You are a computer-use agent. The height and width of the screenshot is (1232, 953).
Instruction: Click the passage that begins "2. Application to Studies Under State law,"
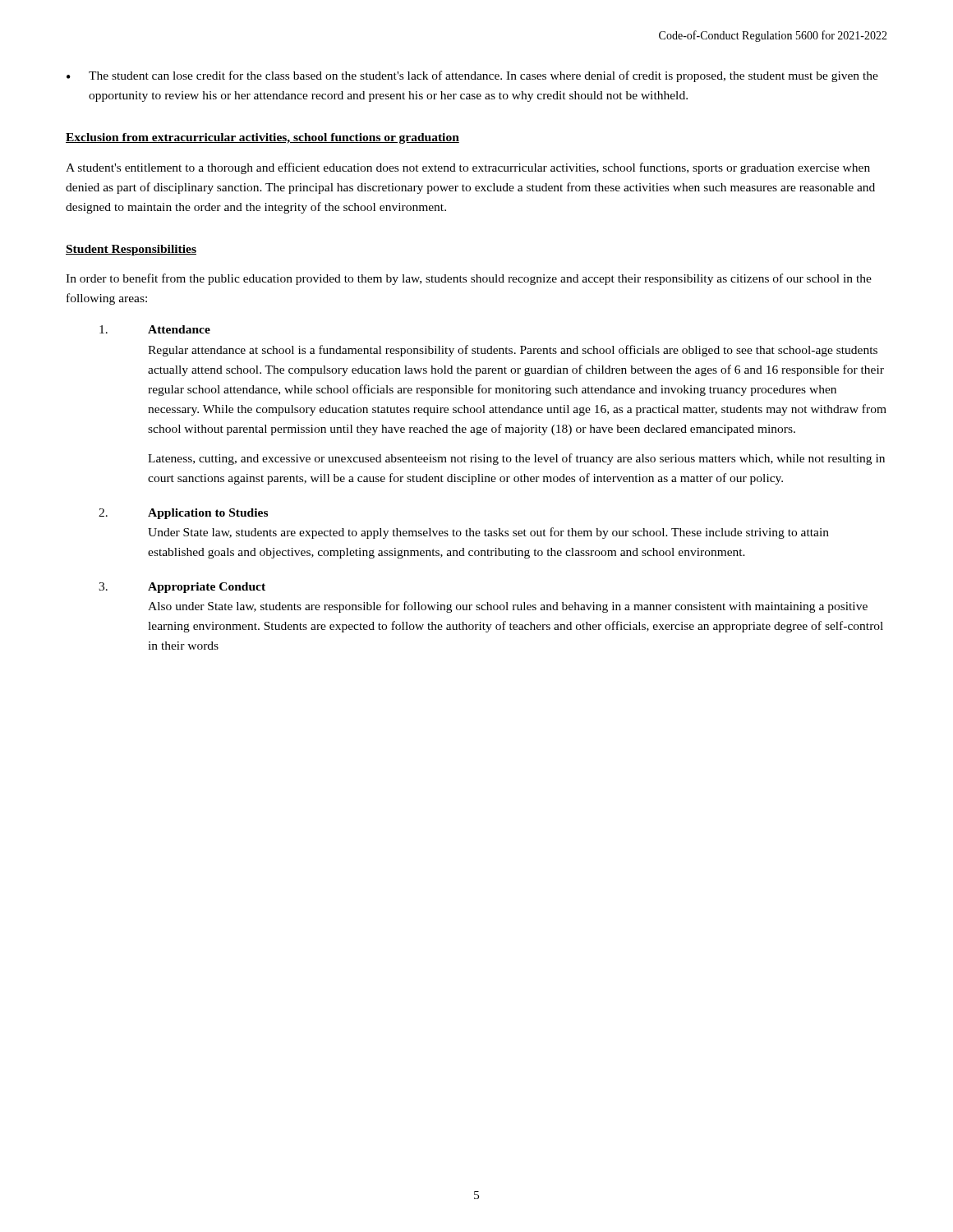476,532
